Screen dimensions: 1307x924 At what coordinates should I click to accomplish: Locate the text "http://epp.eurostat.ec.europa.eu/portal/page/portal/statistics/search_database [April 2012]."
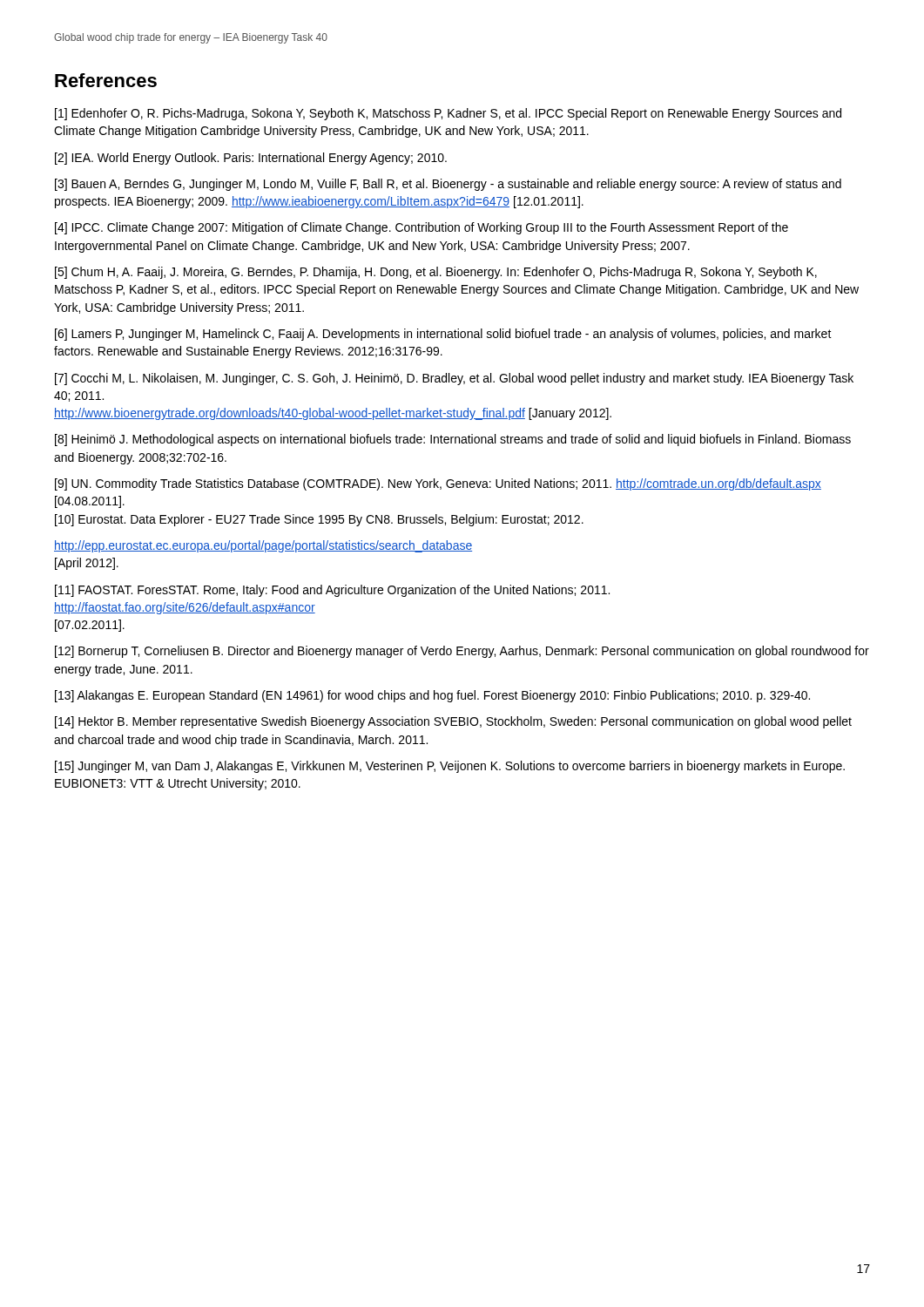pyautogui.click(x=263, y=554)
